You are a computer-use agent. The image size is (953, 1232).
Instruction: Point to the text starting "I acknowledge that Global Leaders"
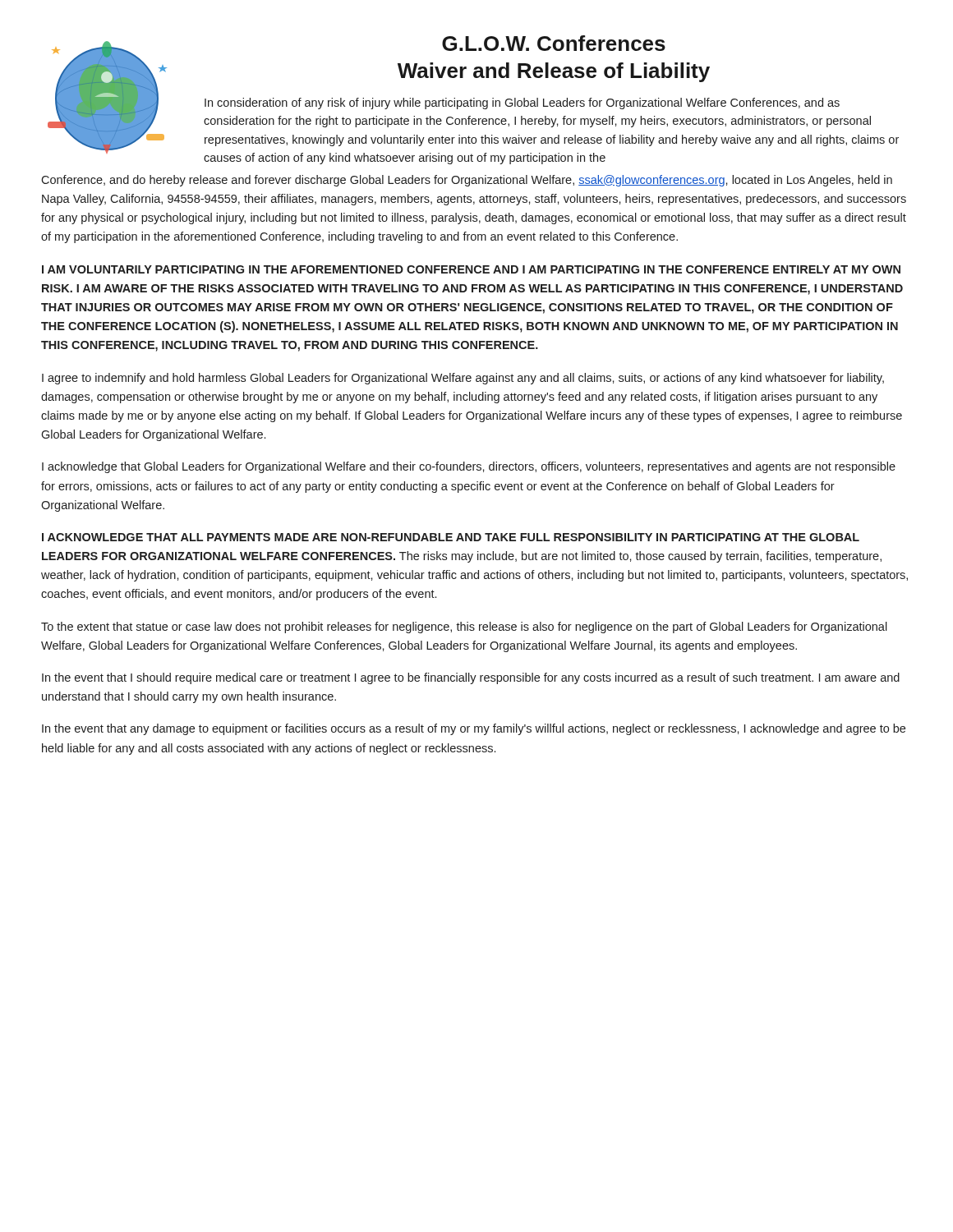click(x=468, y=486)
